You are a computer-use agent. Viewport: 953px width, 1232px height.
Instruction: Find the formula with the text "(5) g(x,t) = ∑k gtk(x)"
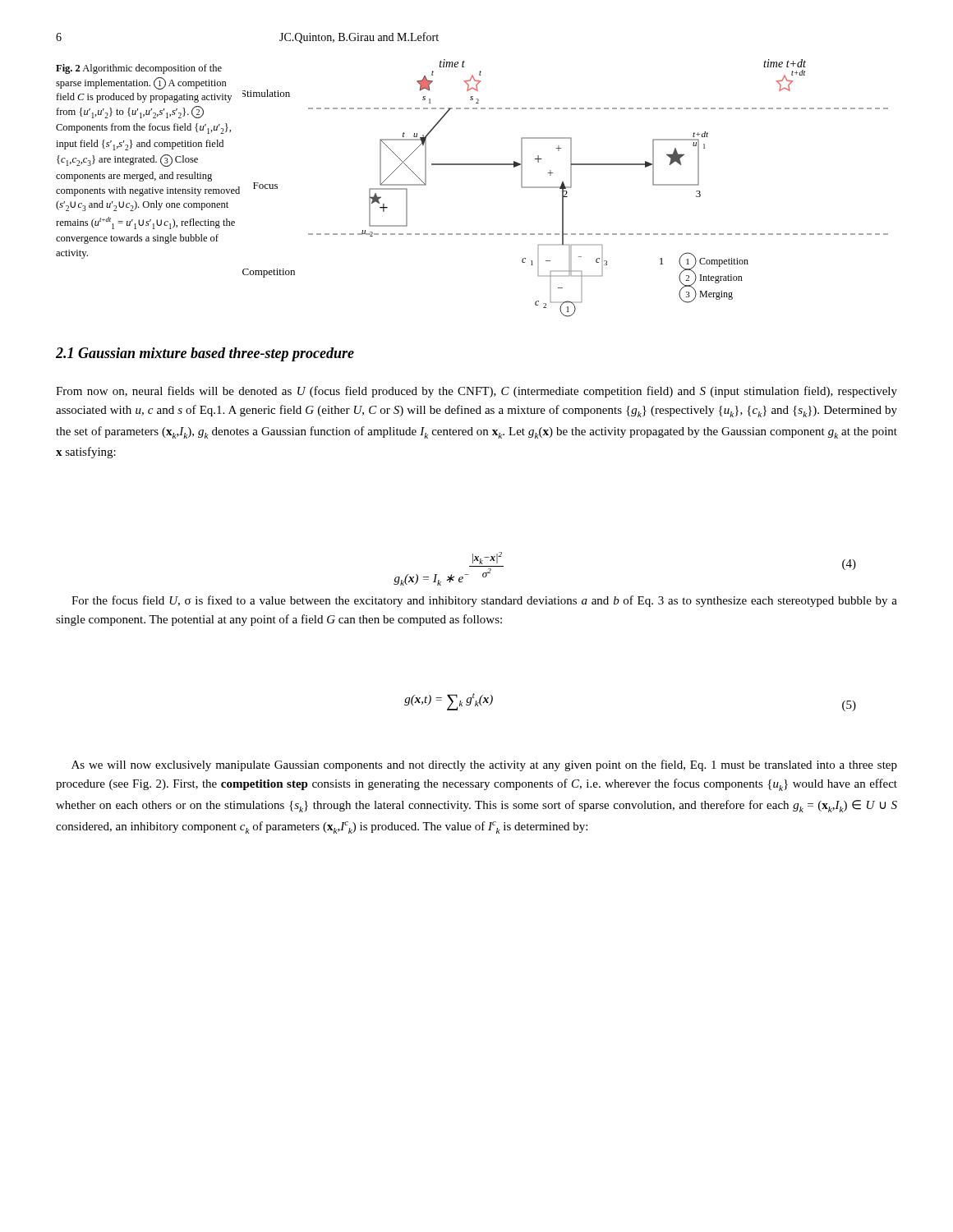(452, 702)
